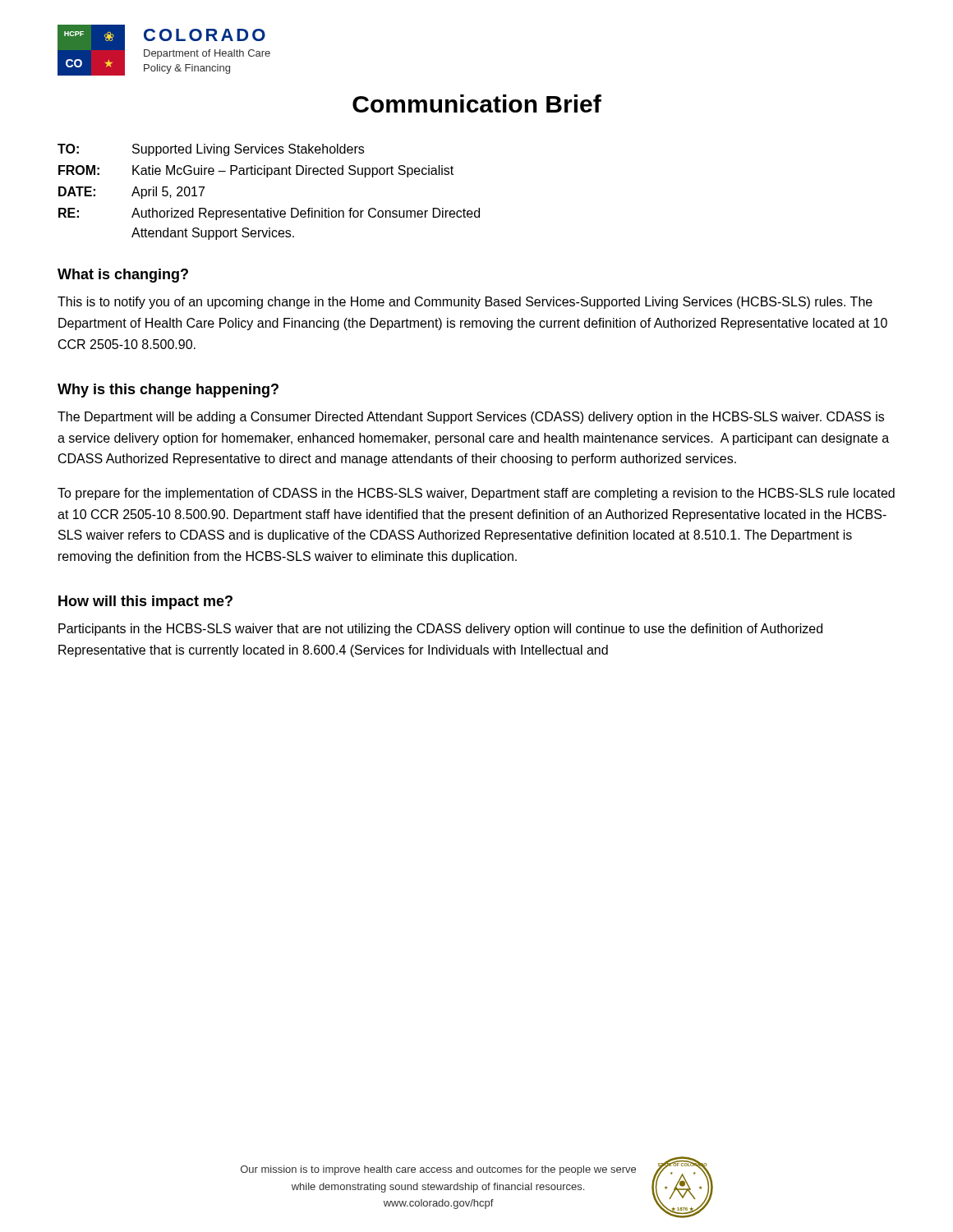Find the text starting "The Department will be adding"
This screenshot has height=1232, width=953.
tap(473, 438)
